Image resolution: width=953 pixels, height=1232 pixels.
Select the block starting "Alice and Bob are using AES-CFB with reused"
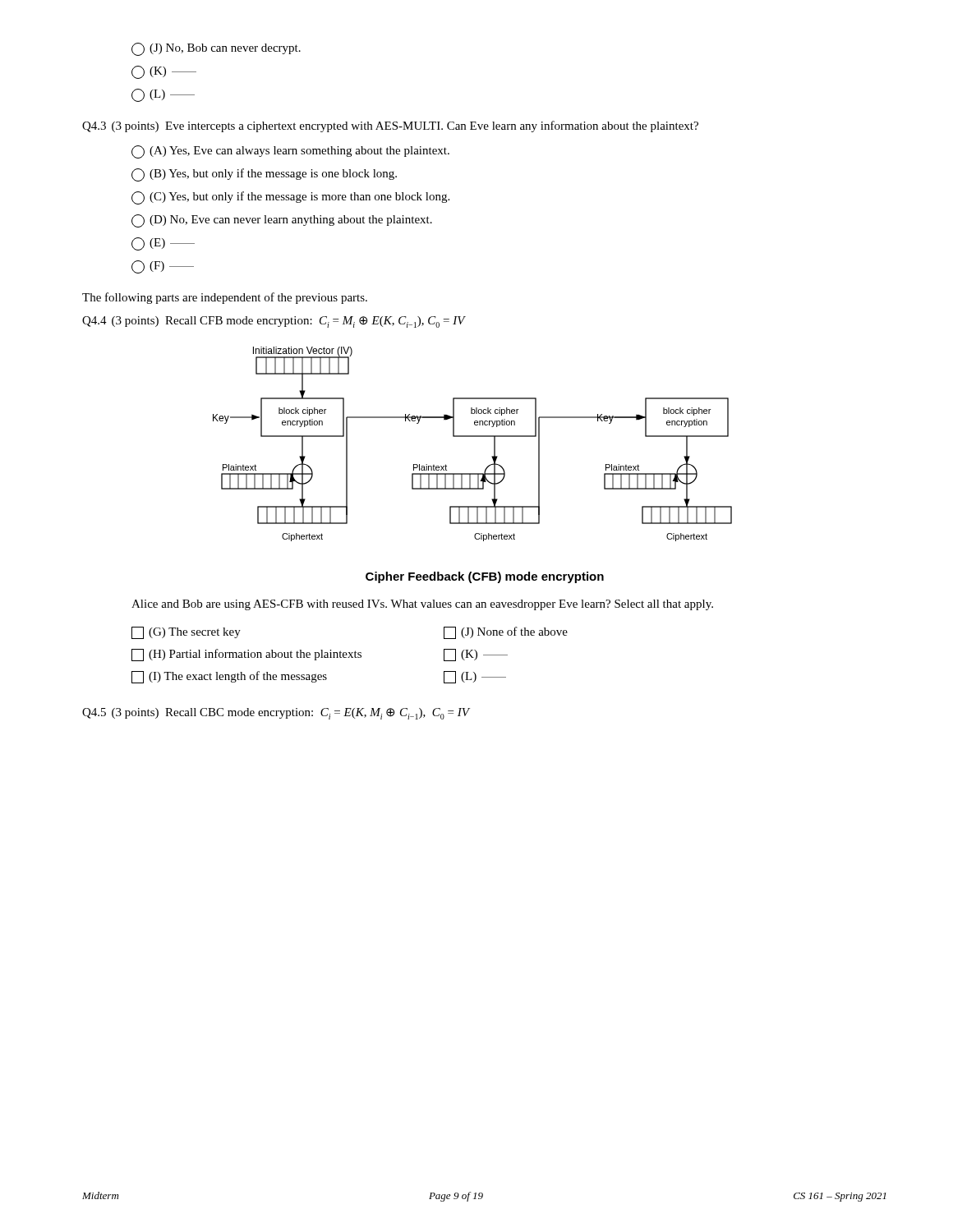[423, 604]
